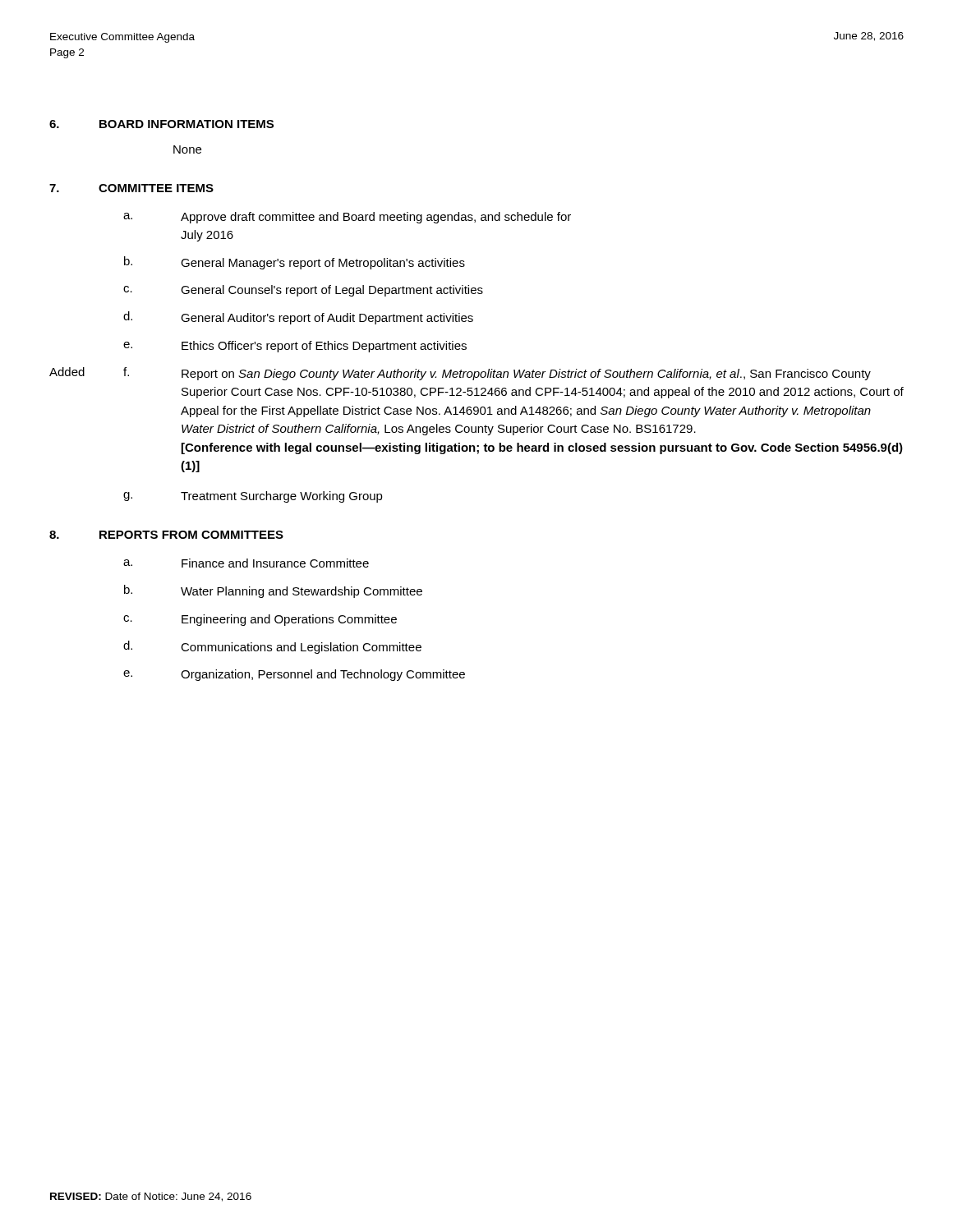The image size is (953, 1232).
Task: Click on the passage starting "b. General Manager's report of Metropolitan's"
Action: [294, 262]
